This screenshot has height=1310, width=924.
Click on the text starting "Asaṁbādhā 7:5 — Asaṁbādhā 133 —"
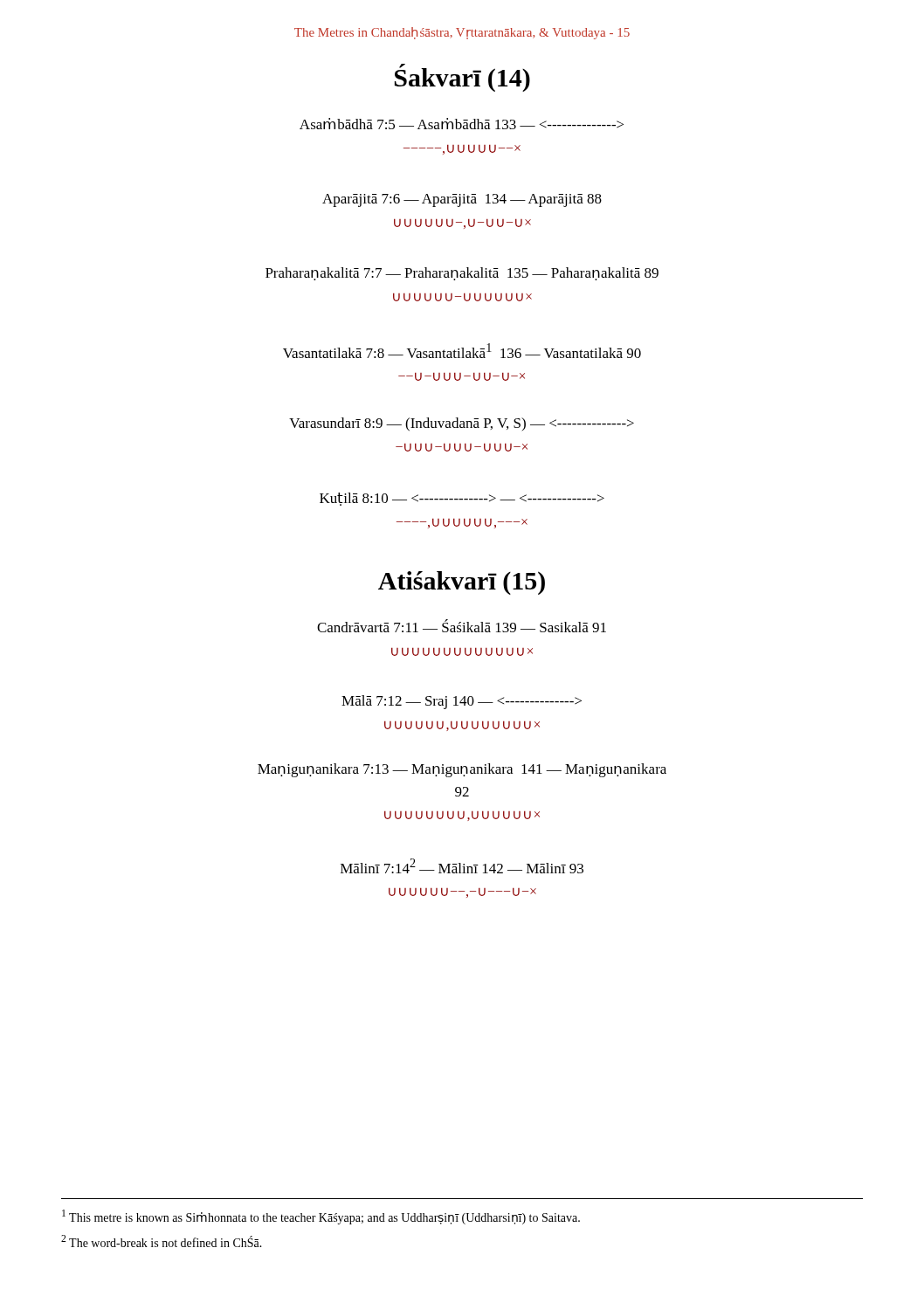tap(462, 137)
